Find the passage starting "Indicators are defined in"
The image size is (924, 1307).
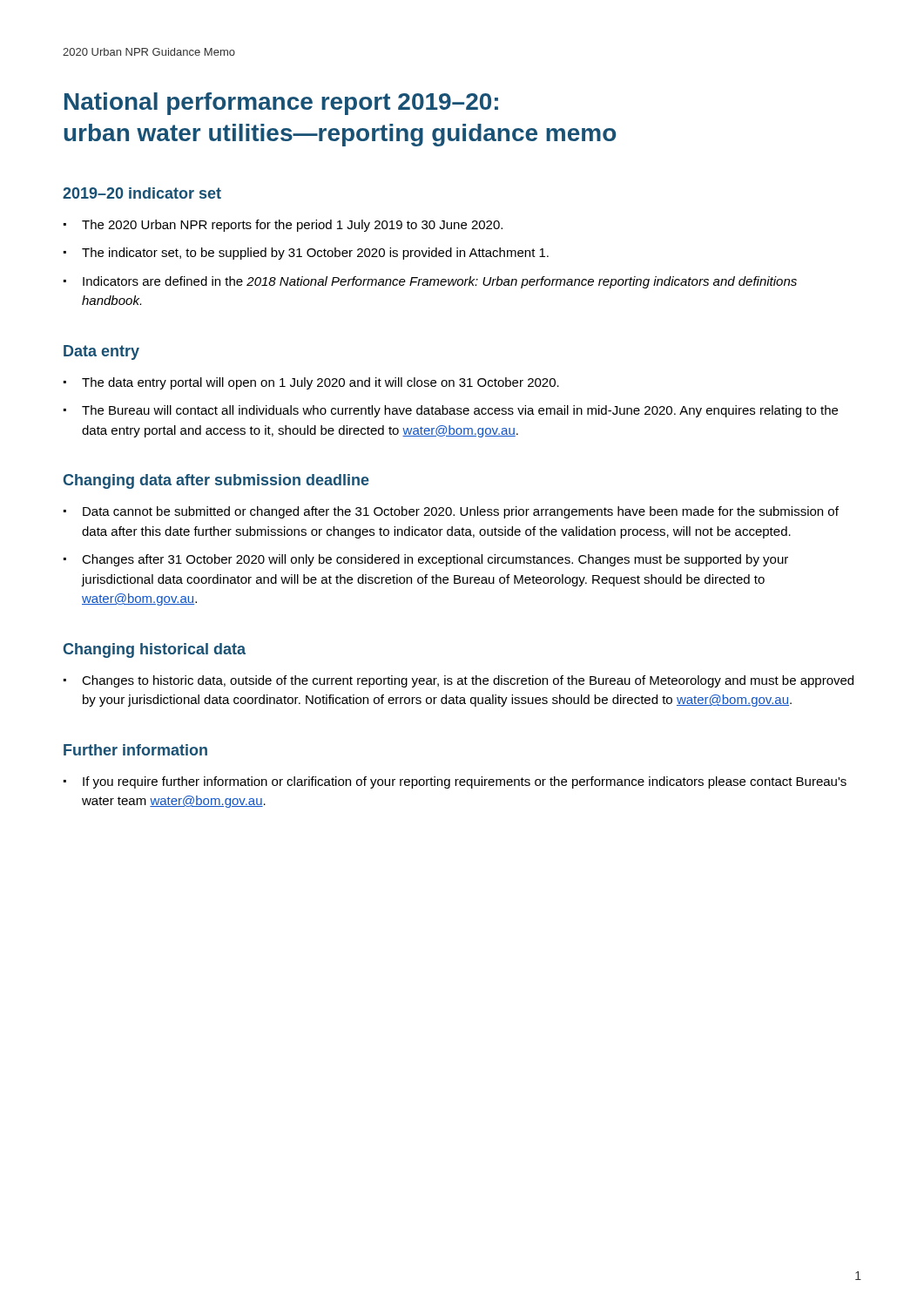pos(440,291)
